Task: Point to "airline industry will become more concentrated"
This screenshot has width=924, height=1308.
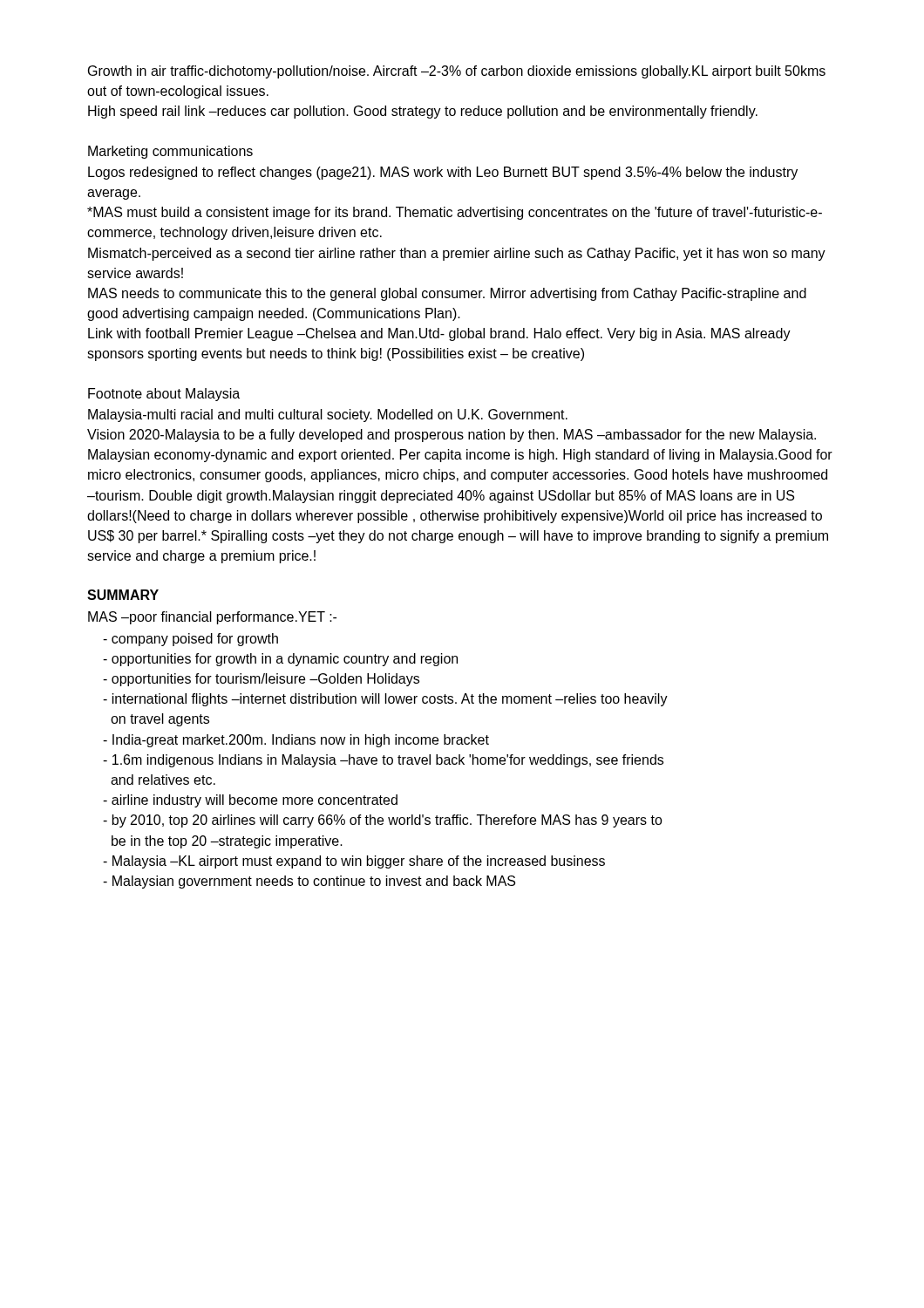Action: 251,800
